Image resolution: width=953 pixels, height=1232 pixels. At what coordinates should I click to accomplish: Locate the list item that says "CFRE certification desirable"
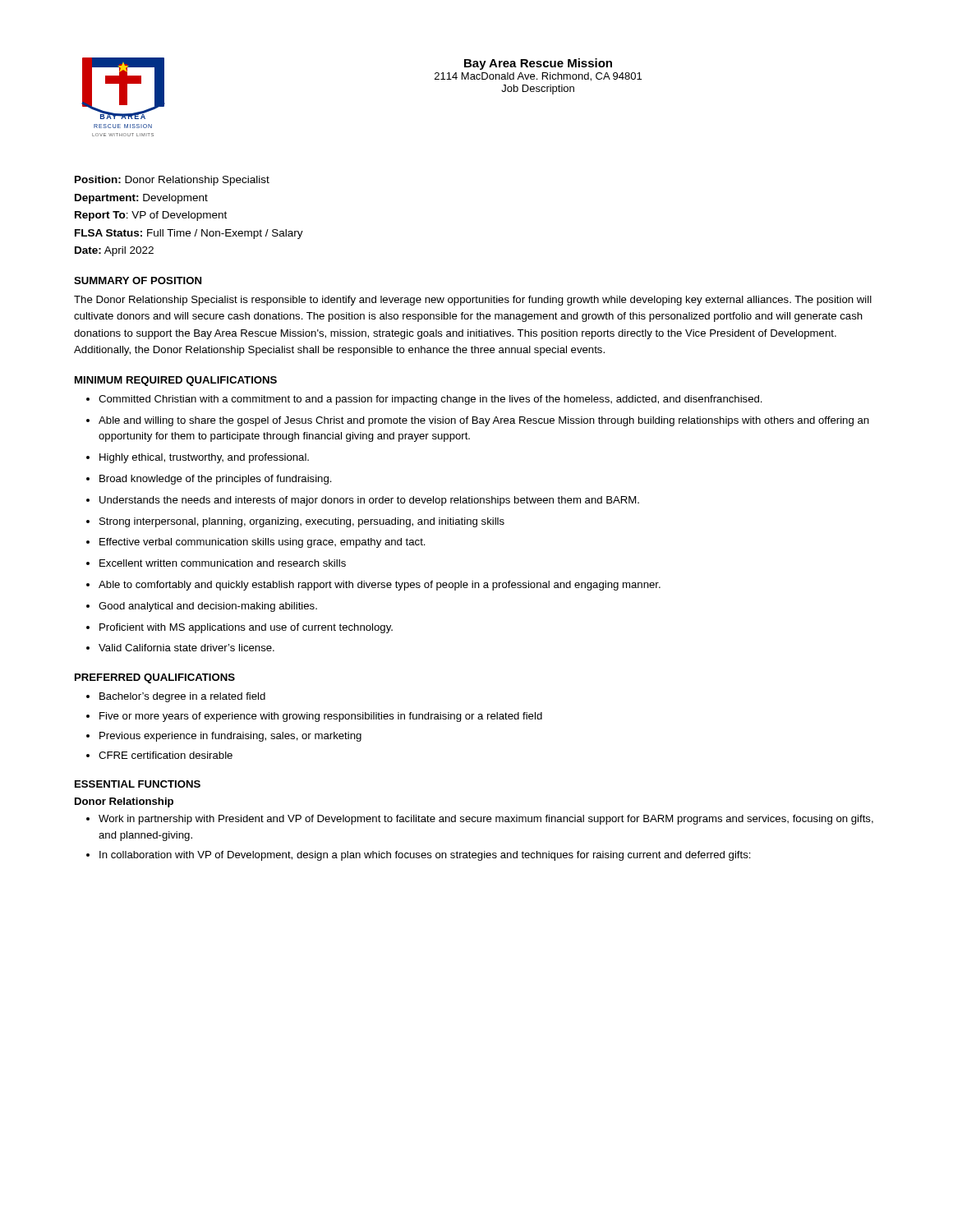click(x=166, y=755)
